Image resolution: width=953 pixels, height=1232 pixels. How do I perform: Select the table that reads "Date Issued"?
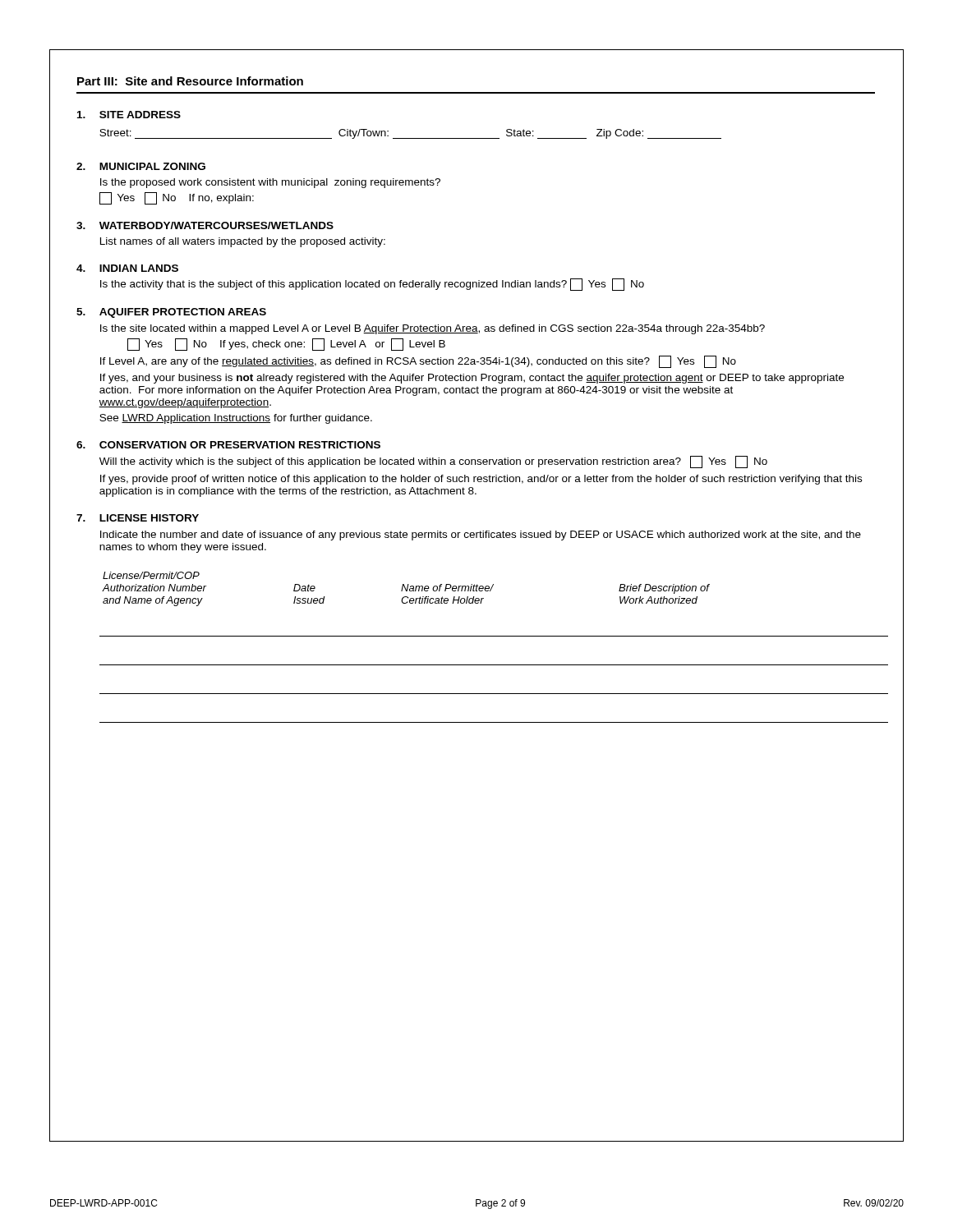[x=494, y=645]
